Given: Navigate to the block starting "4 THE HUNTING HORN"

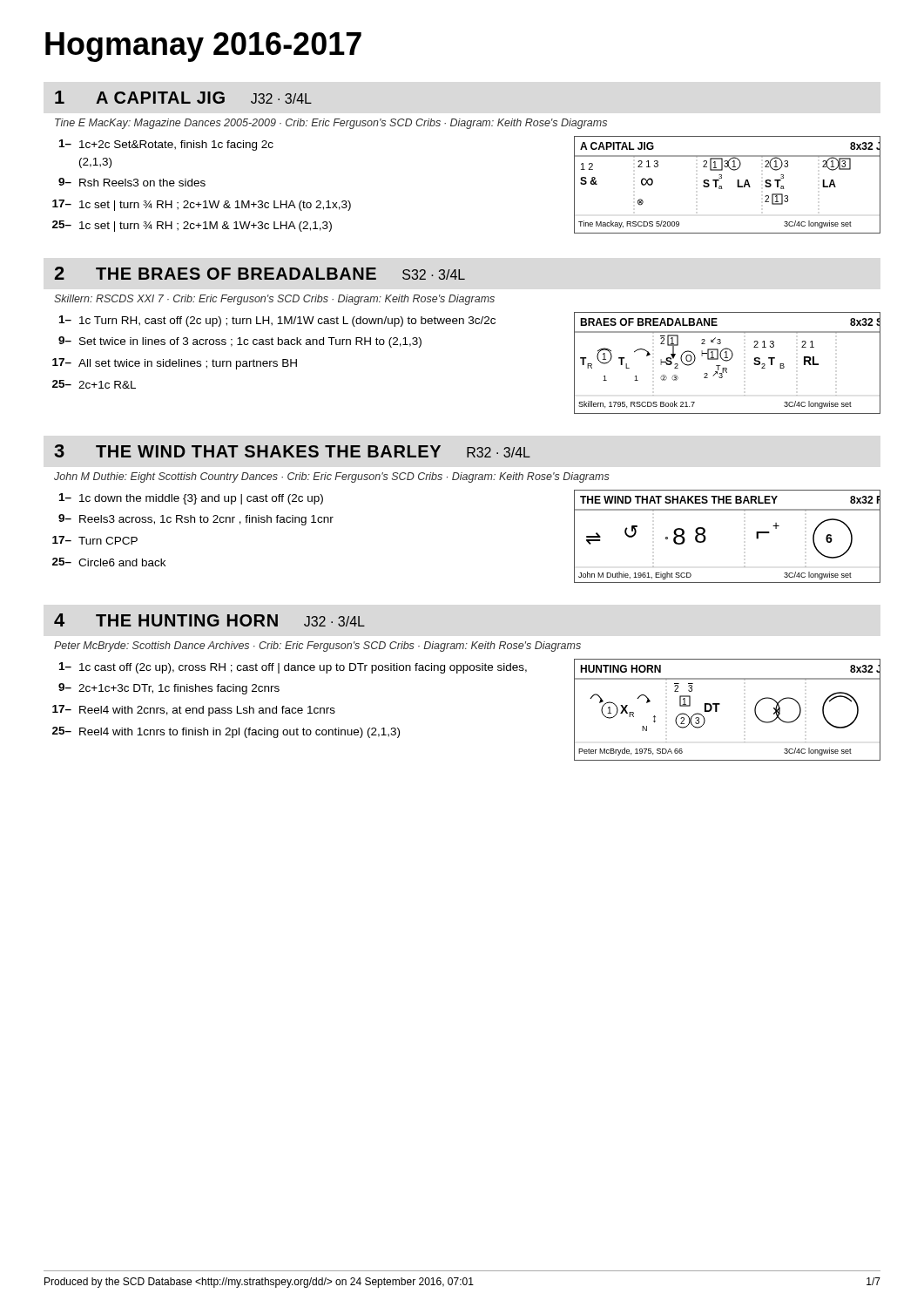Looking at the screenshot, I should point(209,620).
